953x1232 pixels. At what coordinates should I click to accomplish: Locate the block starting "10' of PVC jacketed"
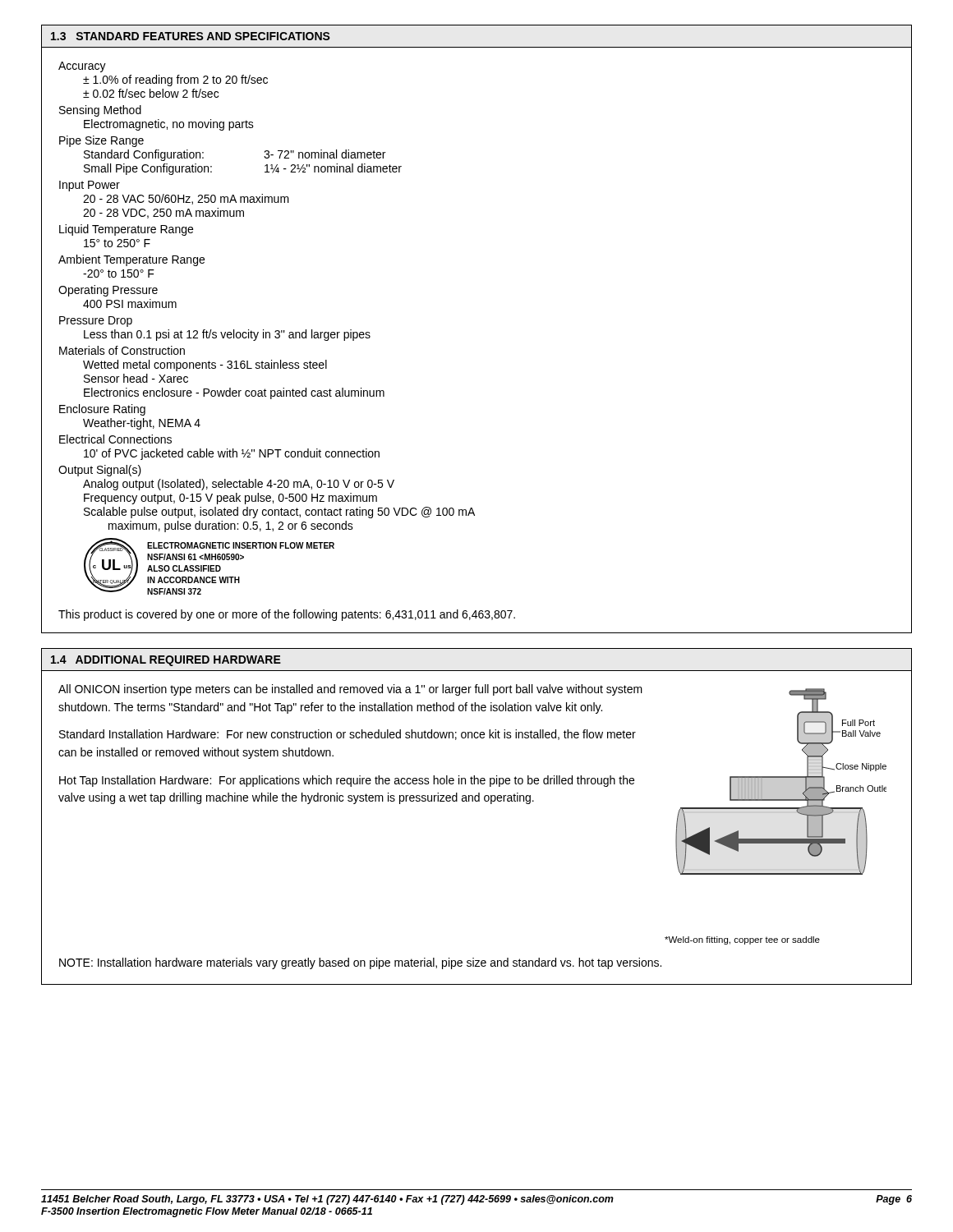(232, 453)
